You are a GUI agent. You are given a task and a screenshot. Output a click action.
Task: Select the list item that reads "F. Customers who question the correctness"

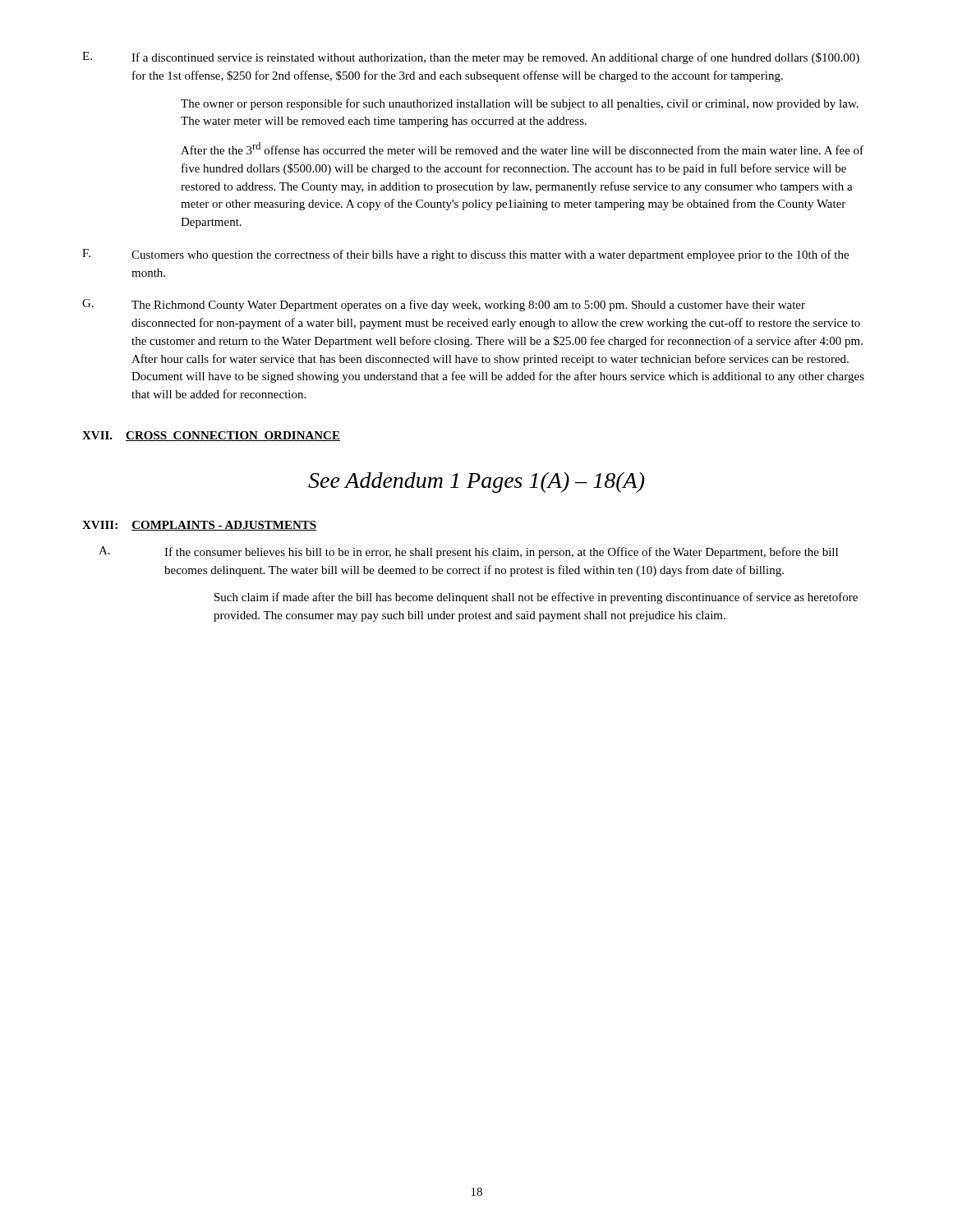tap(476, 264)
